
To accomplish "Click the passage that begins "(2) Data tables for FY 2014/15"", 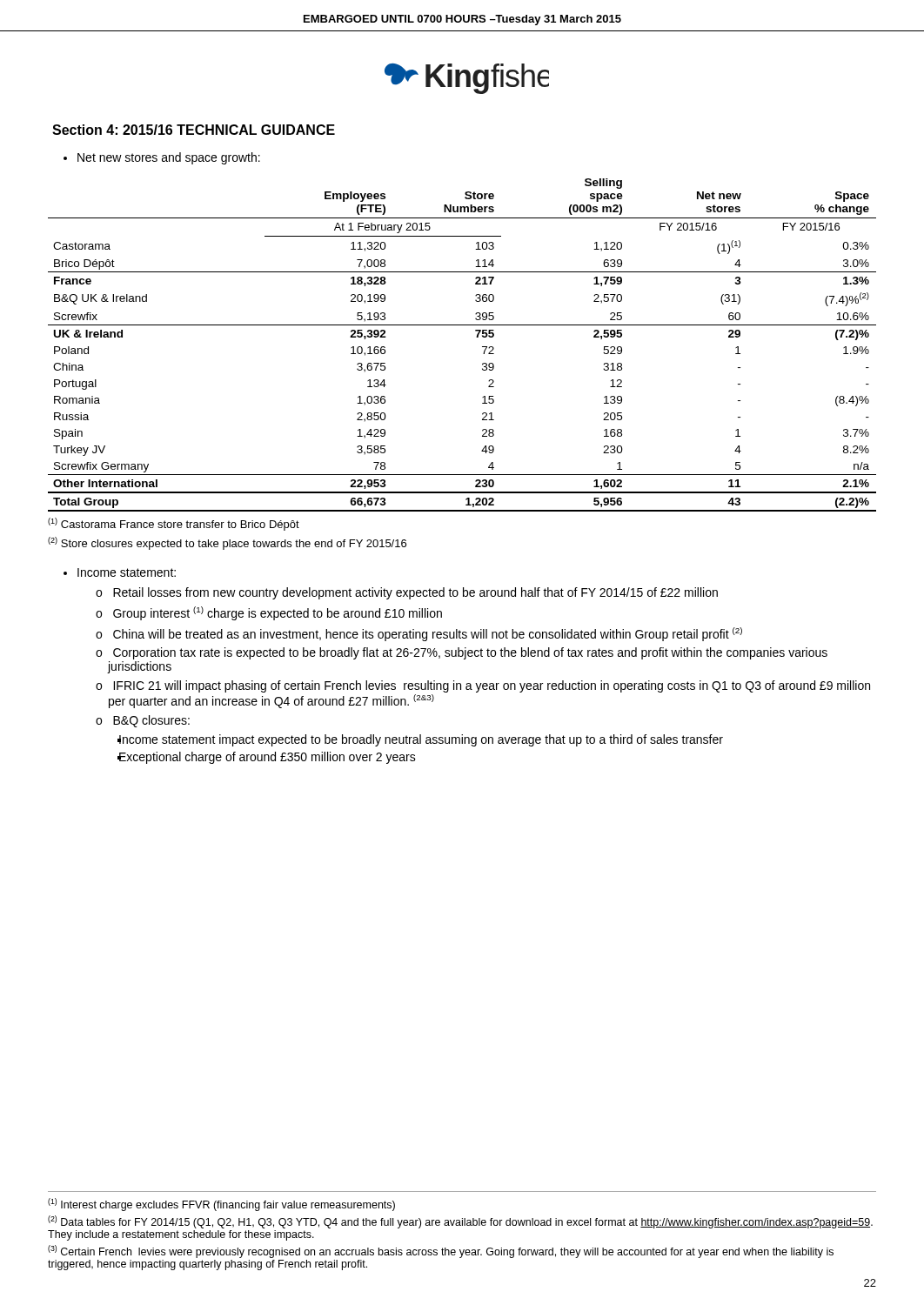I will 461,1227.
